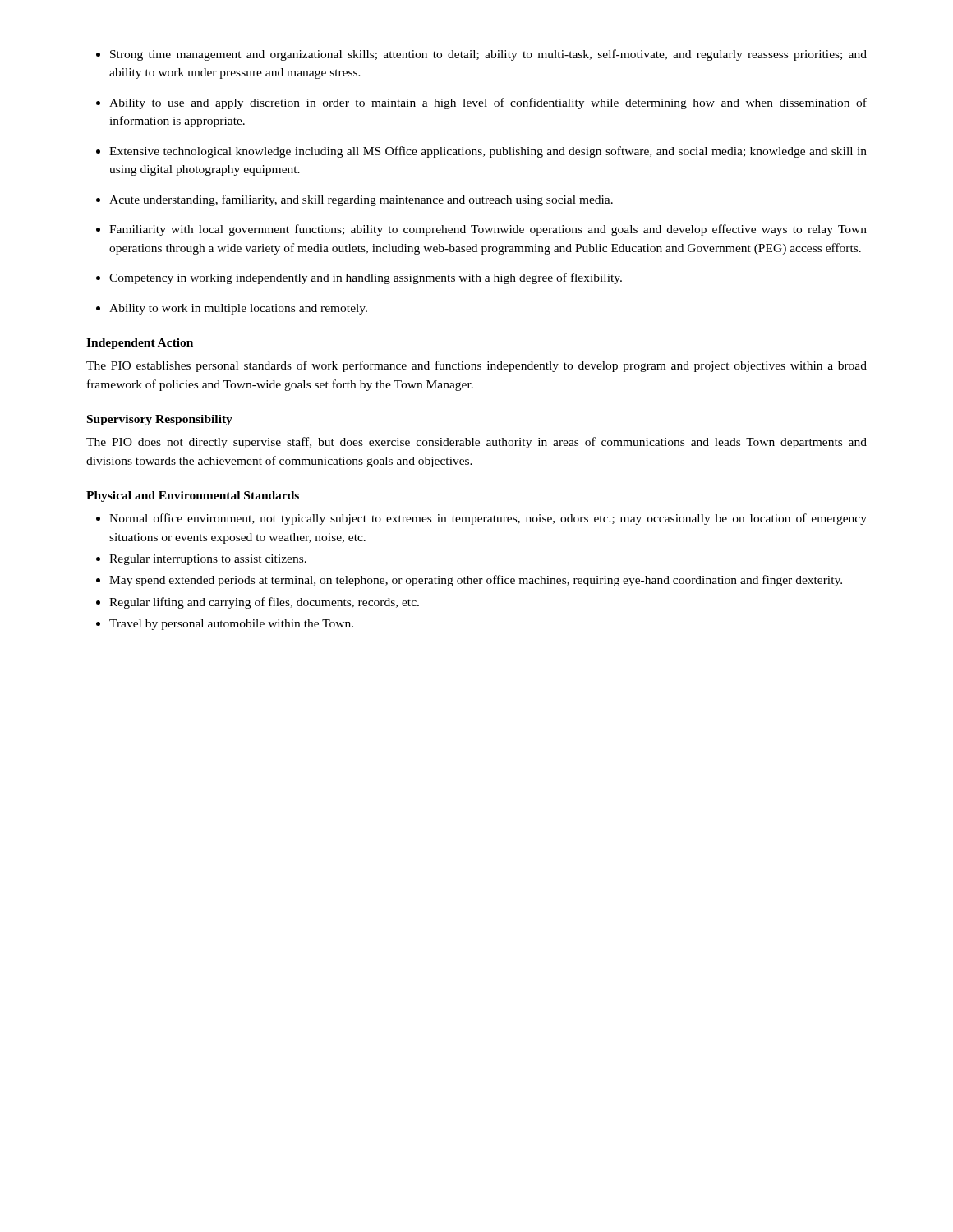This screenshot has height=1232, width=953.
Task: Click where it says "Independent Action"
Action: 140,342
